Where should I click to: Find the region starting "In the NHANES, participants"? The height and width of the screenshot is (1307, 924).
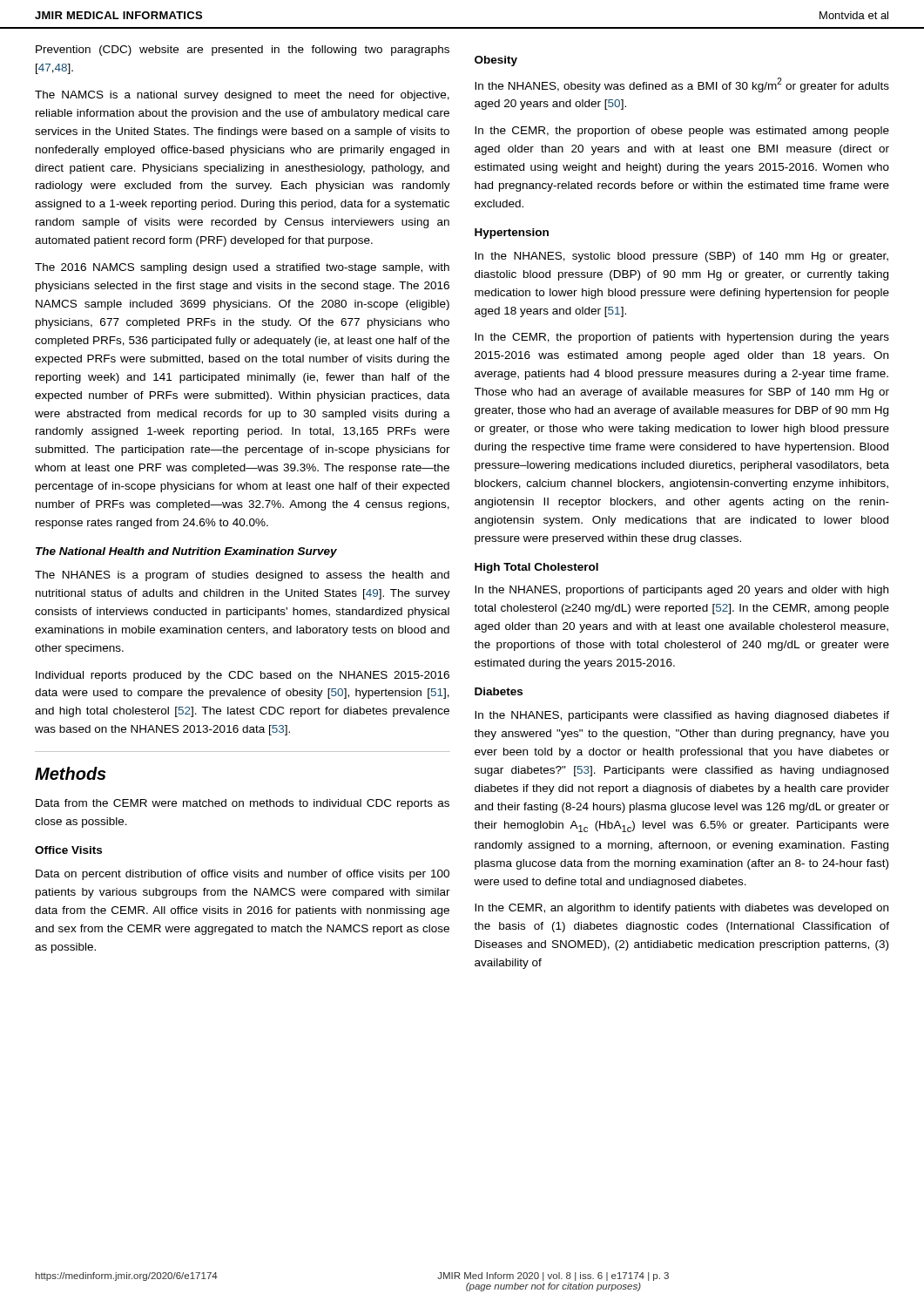point(682,799)
